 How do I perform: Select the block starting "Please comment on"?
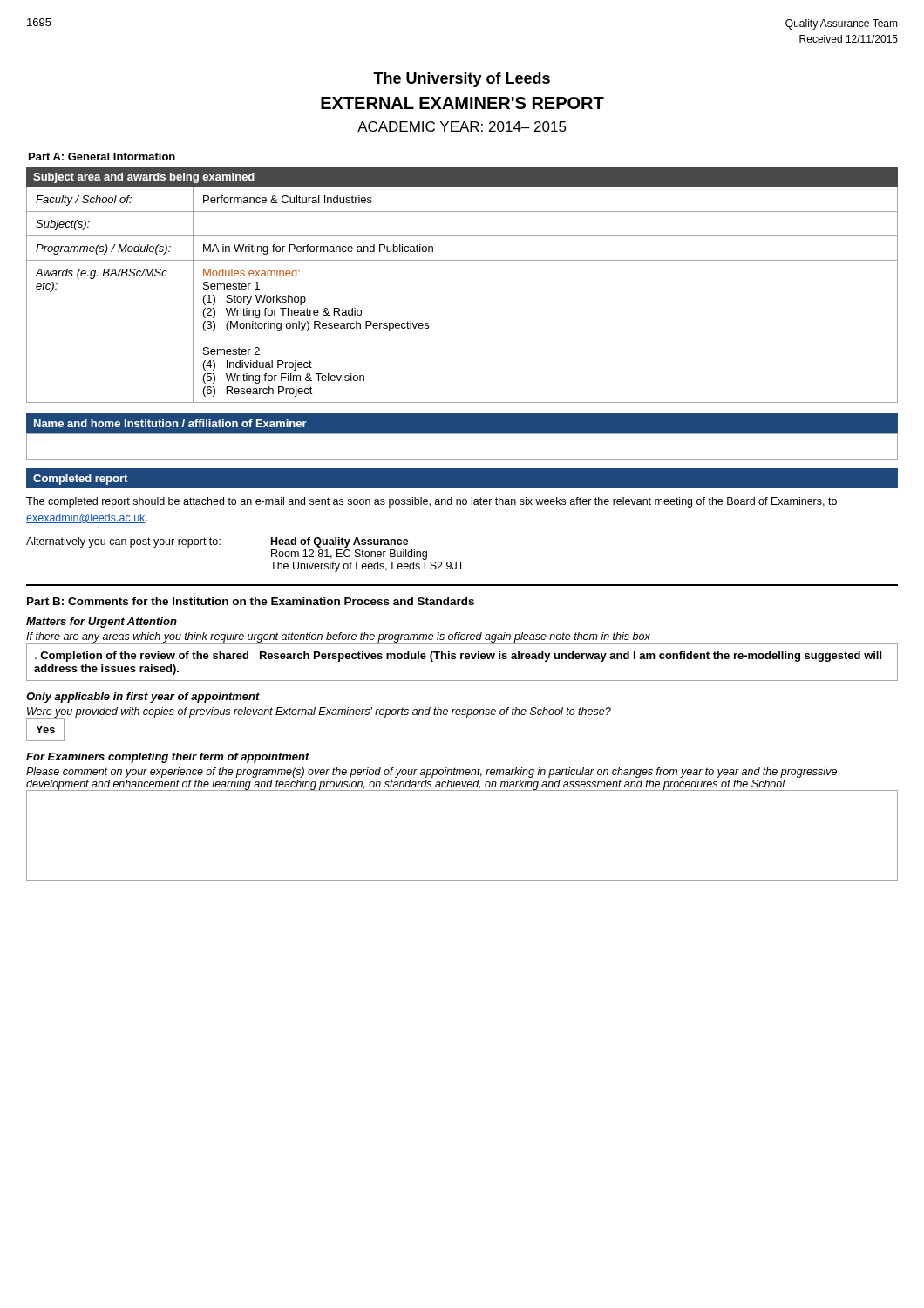432,777
